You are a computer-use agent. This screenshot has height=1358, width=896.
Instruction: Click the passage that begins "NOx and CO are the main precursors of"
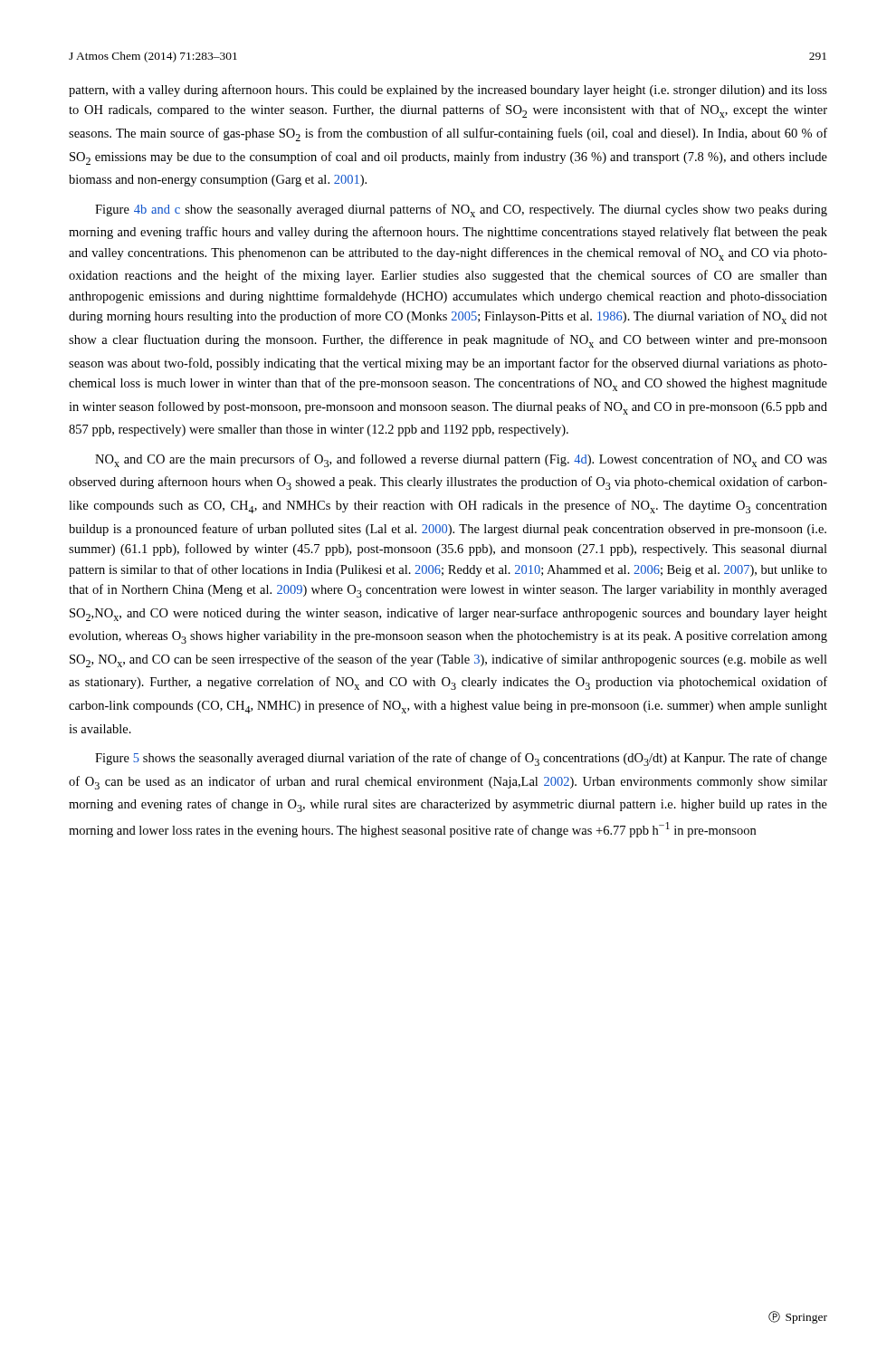tap(448, 594)
